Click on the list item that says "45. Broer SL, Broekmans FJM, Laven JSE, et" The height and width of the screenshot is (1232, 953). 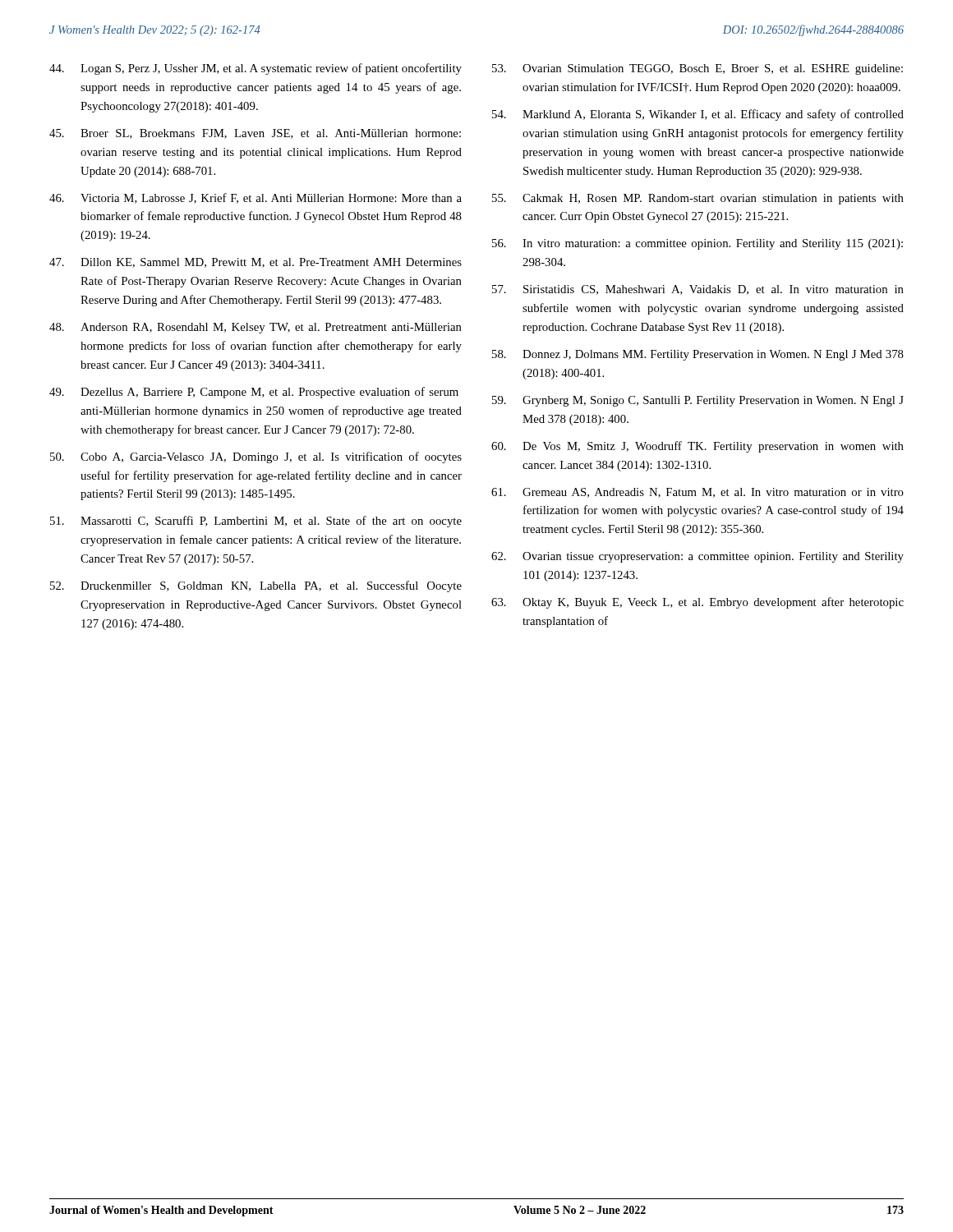click(255, 152)
